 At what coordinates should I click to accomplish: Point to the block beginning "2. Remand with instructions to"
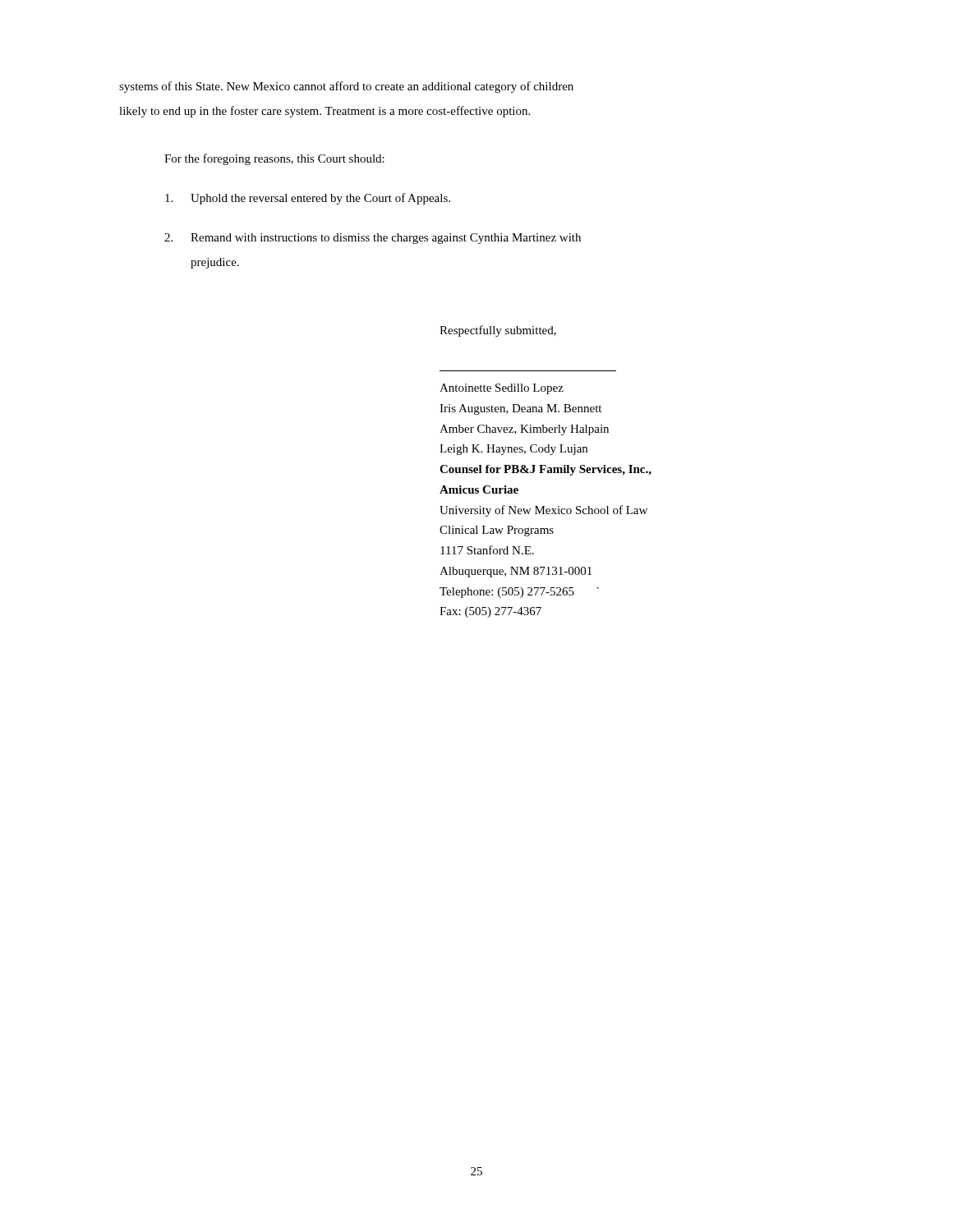coord(499,237)
